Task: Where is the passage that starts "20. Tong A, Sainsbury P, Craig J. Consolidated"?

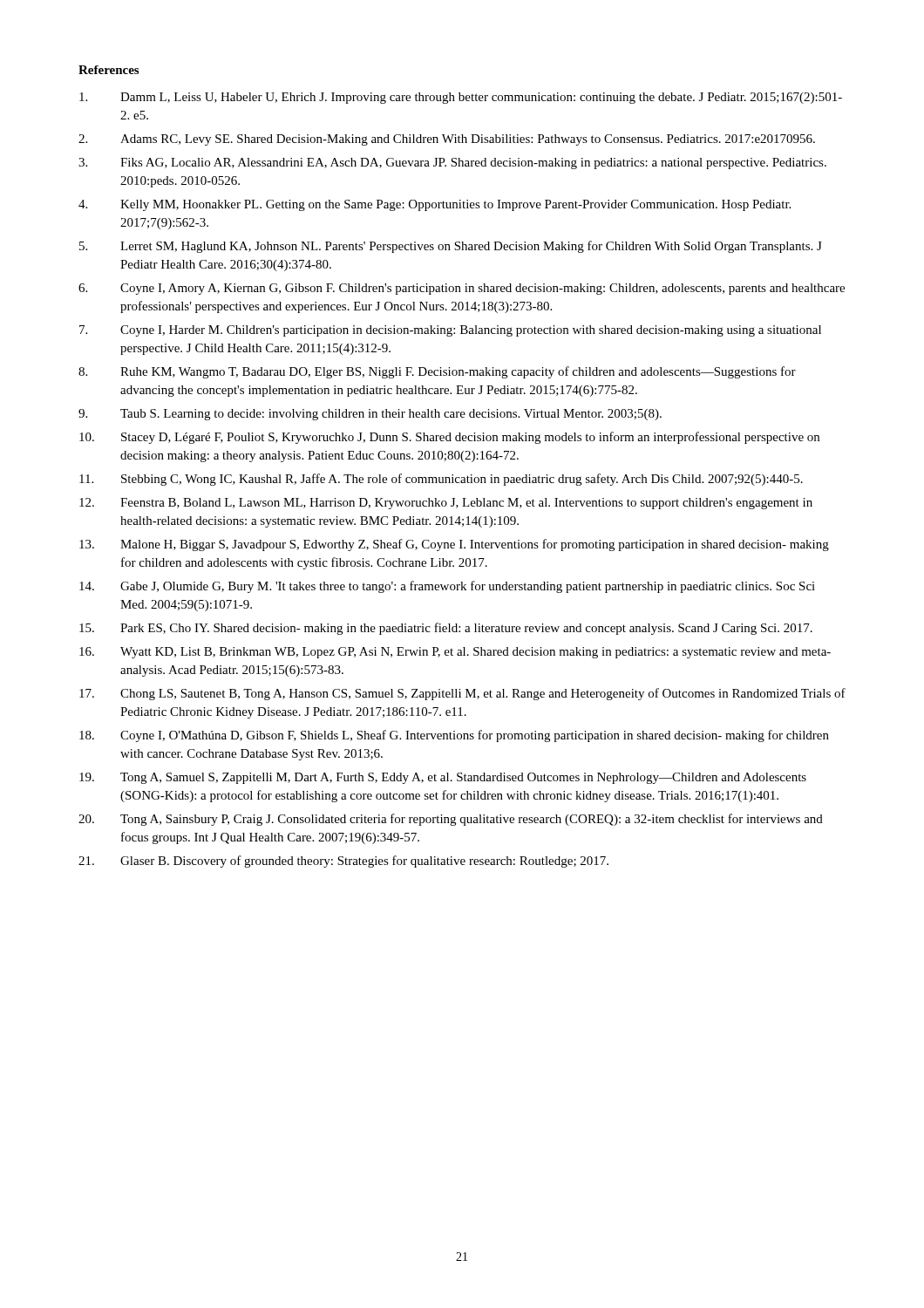Action: click(462, 828)
